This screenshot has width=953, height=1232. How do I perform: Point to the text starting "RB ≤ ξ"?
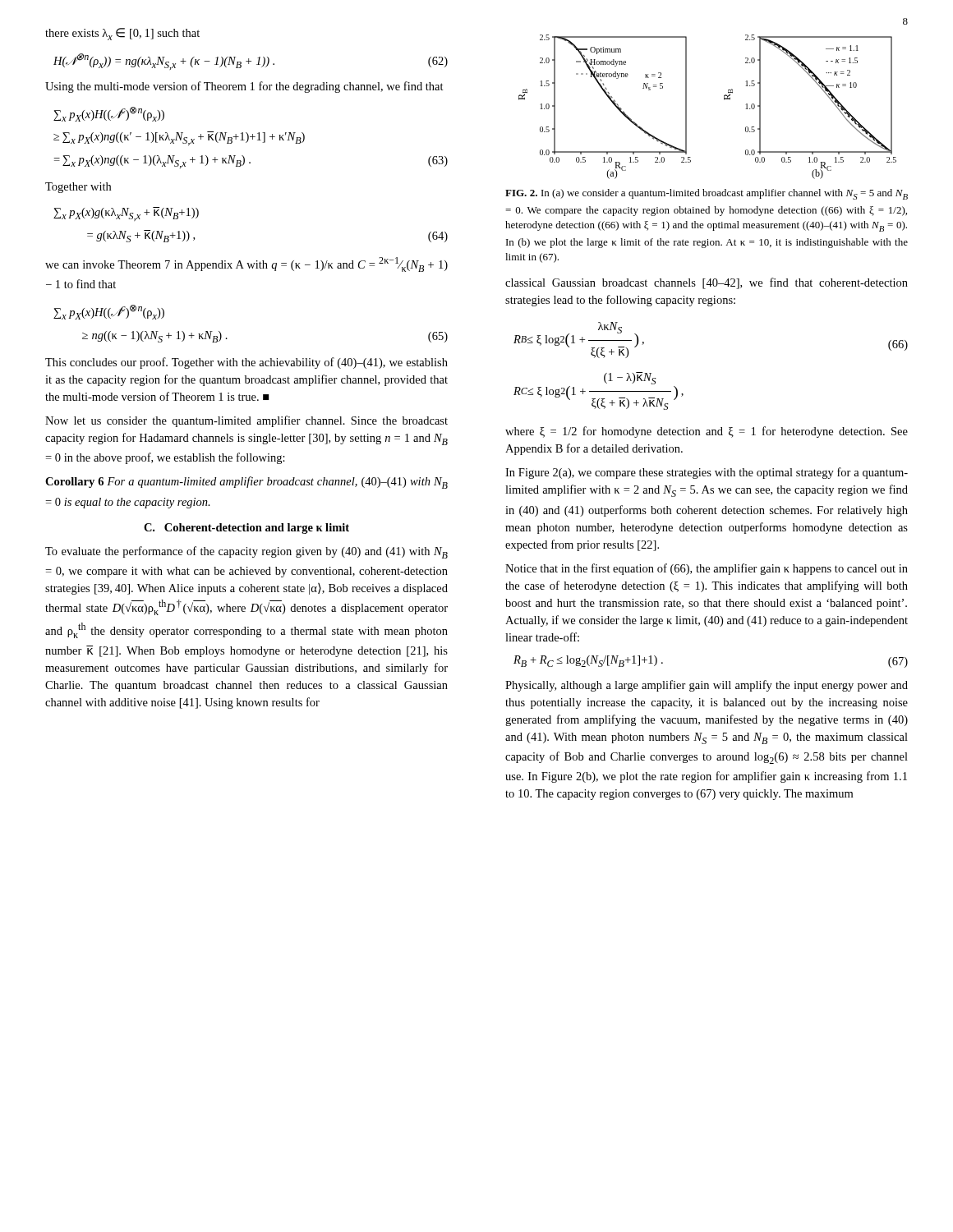tap(610, 340)
